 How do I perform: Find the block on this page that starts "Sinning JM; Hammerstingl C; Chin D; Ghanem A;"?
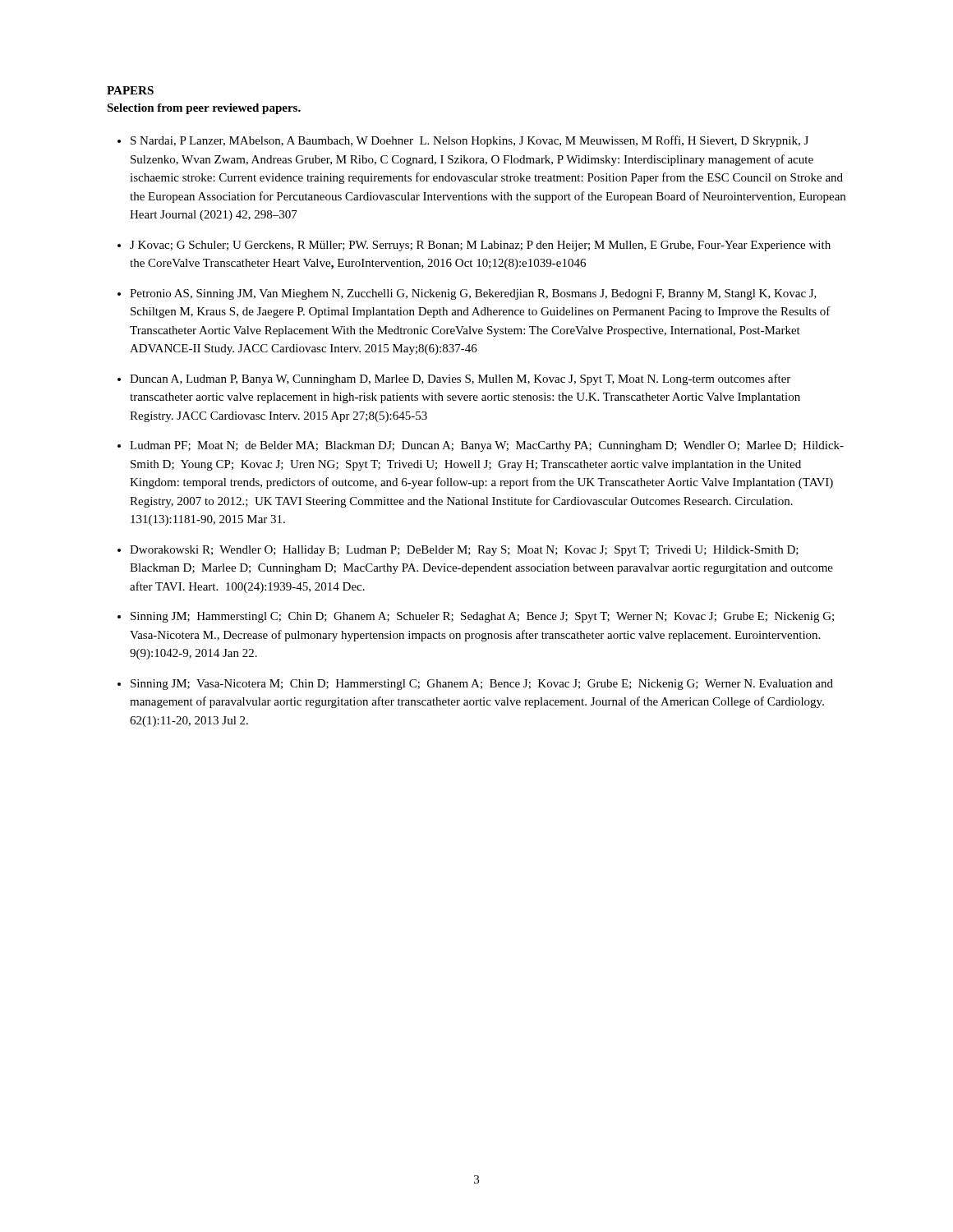click(484, 634)
